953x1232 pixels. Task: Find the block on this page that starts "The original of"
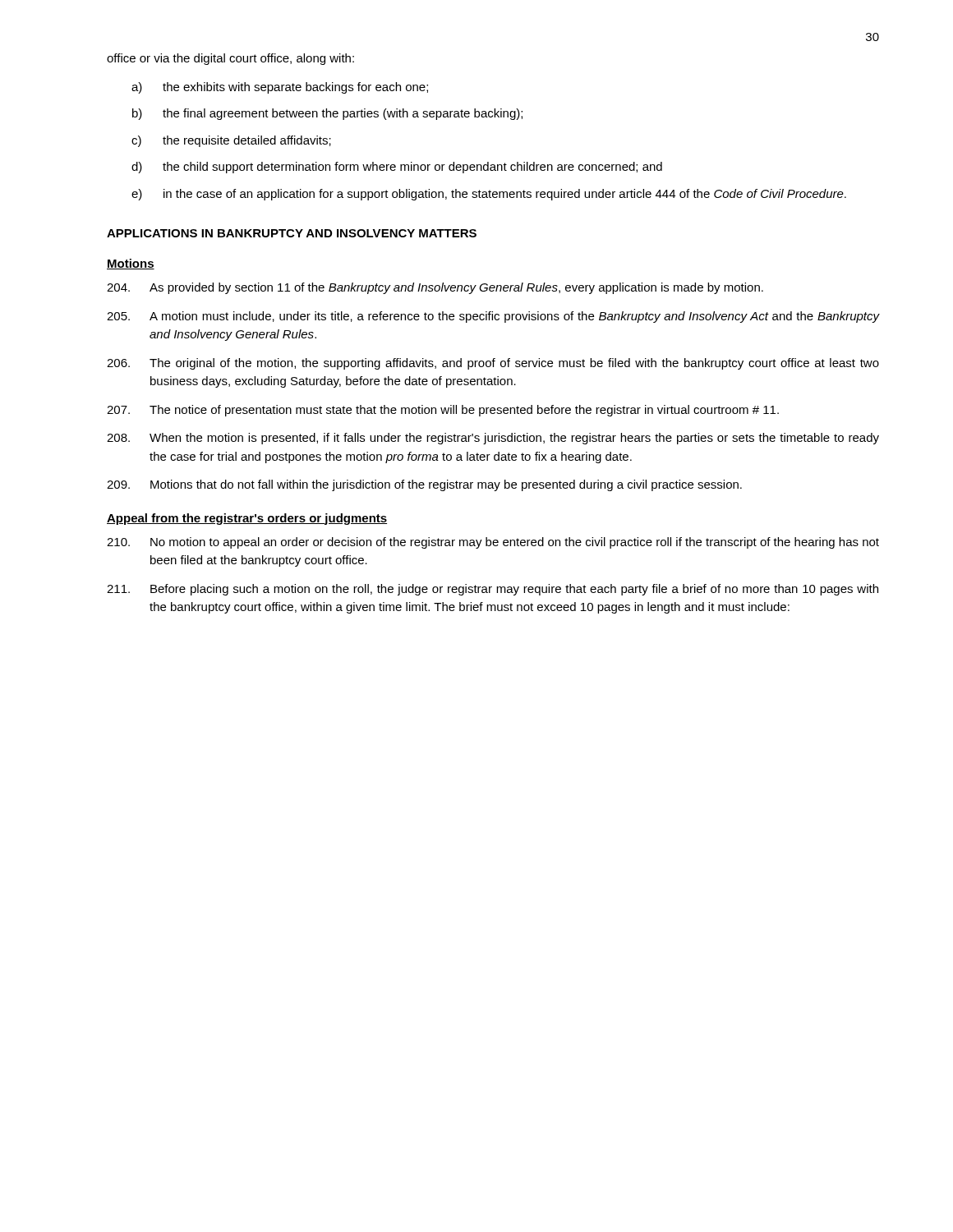(493, 372)
